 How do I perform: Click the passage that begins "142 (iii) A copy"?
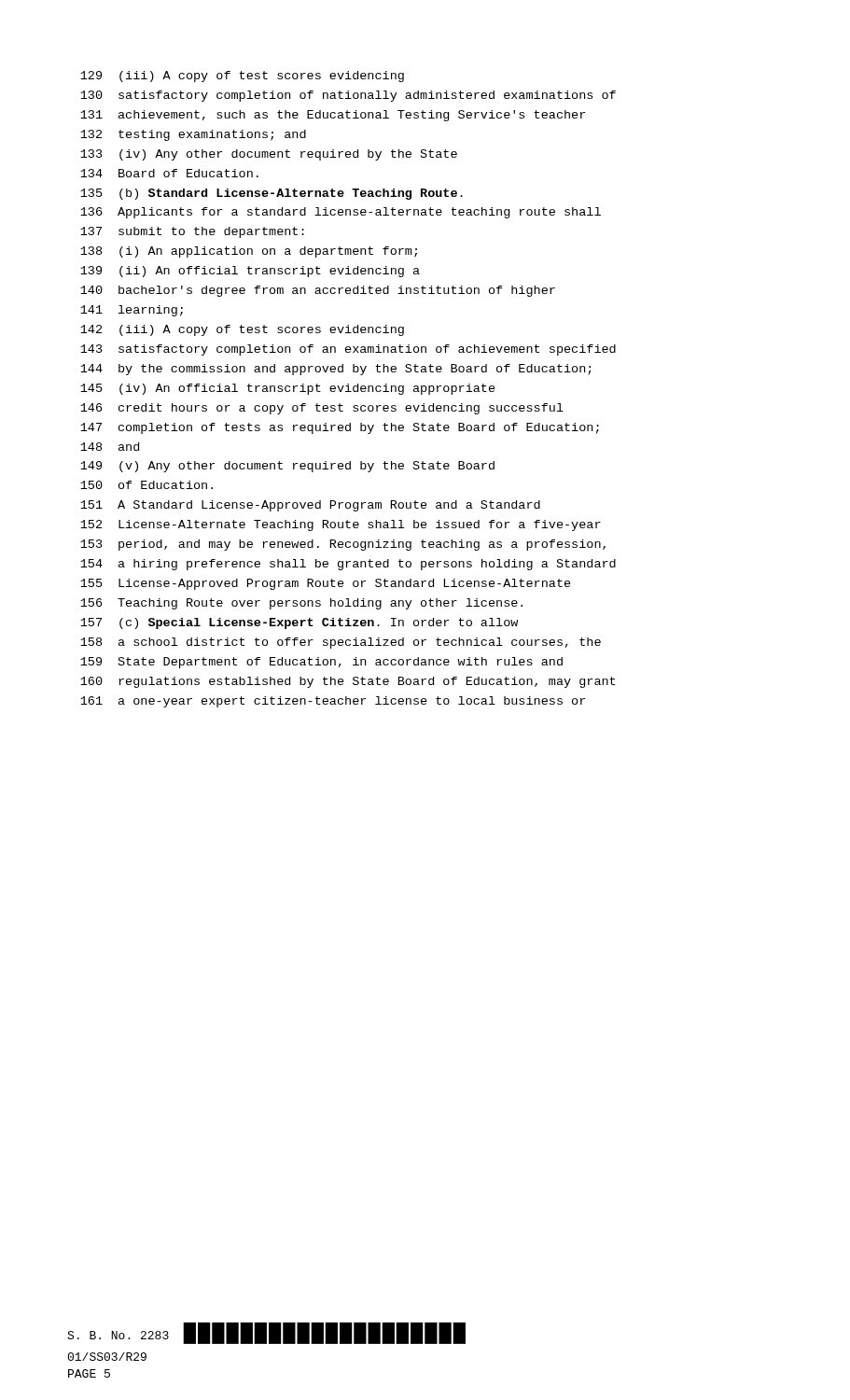tap(425, 350)
